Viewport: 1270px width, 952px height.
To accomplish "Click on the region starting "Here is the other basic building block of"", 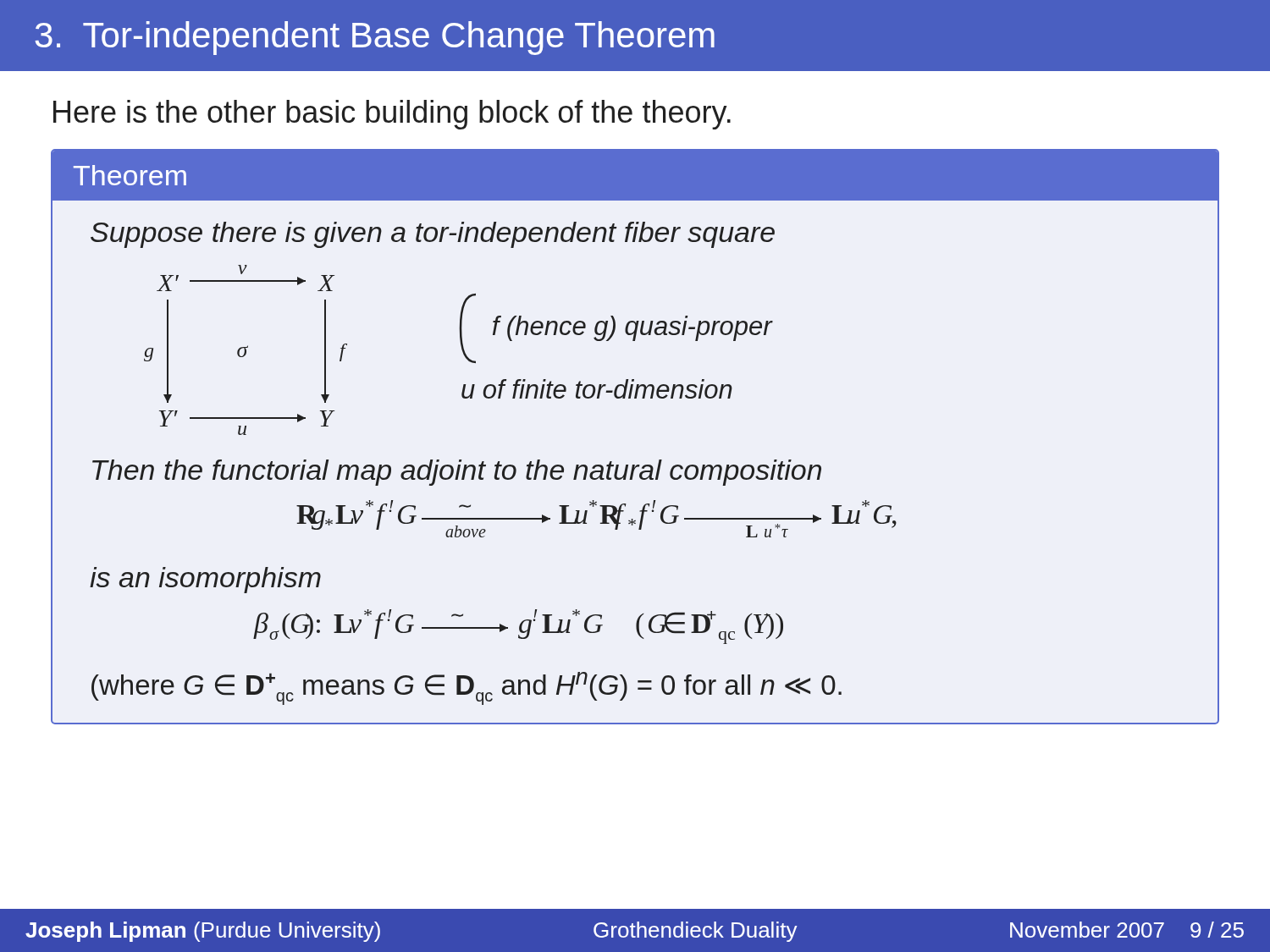I will 392,112.
